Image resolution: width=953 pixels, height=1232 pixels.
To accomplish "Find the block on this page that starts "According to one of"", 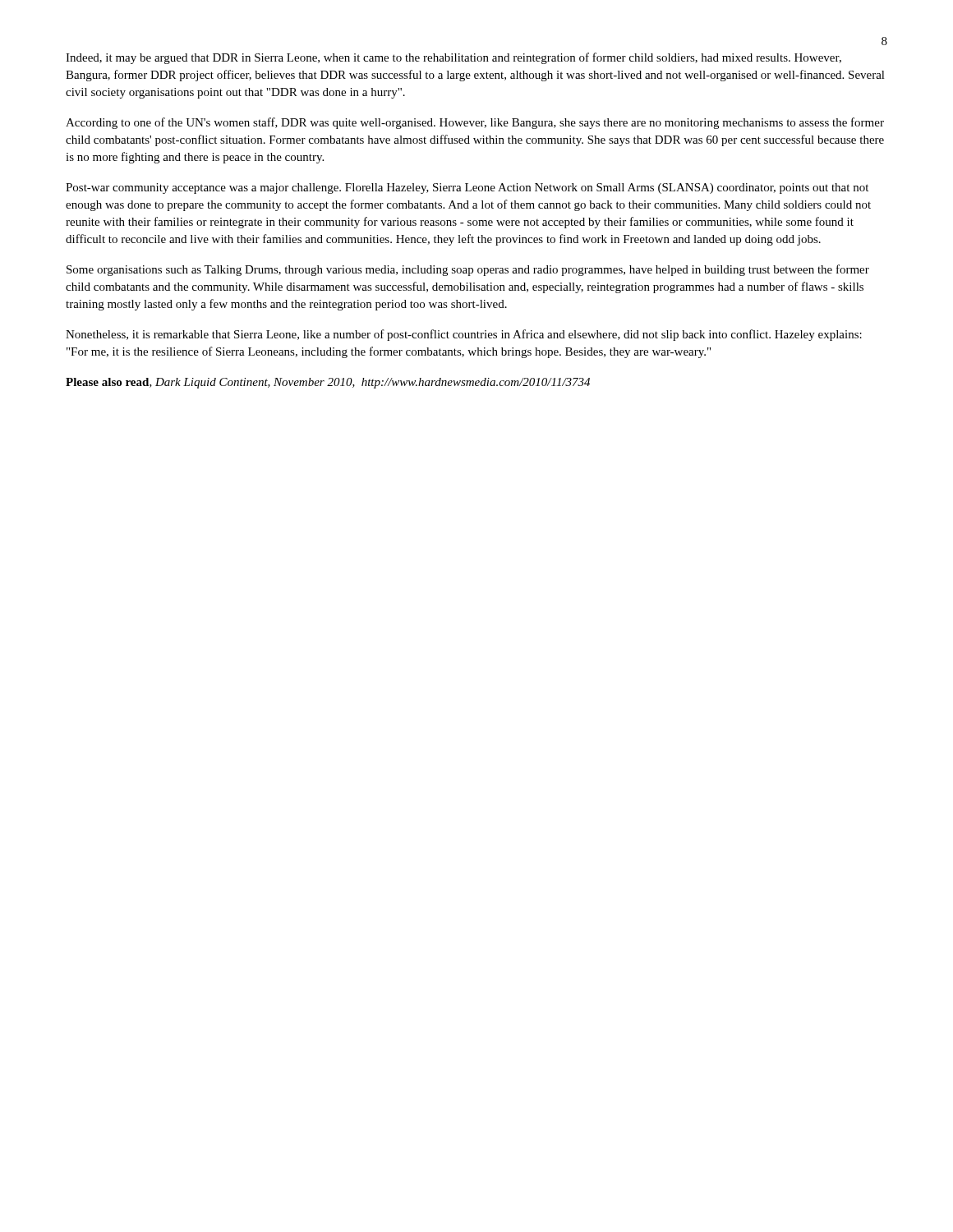I will (x=475, y=140).
